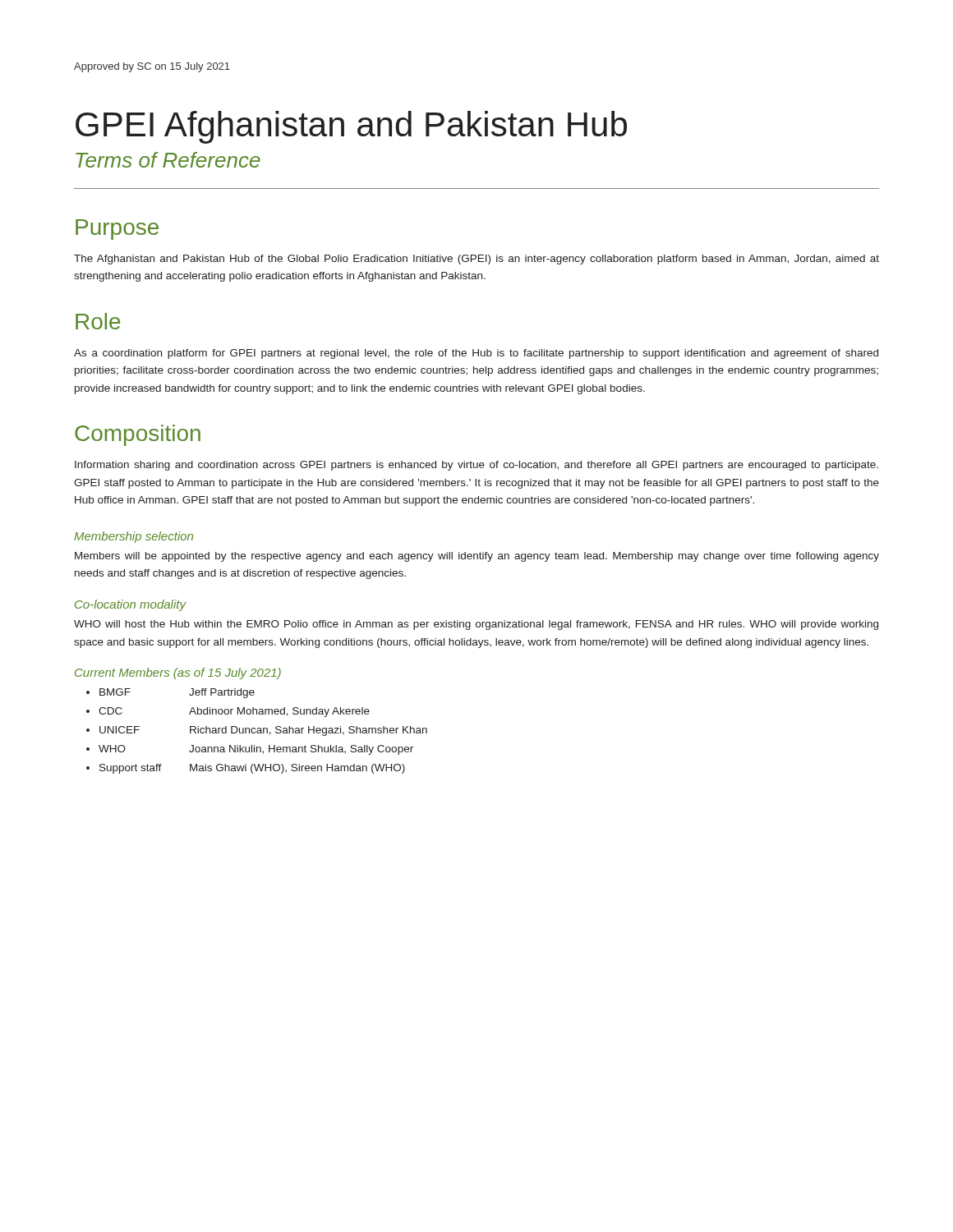Viewport: 953px width, 1232px height.
Task: Select the block starting "CDCAbdinoor Mohamed, Sunday"
Action: pyautogui.click(x=234, y=712)
